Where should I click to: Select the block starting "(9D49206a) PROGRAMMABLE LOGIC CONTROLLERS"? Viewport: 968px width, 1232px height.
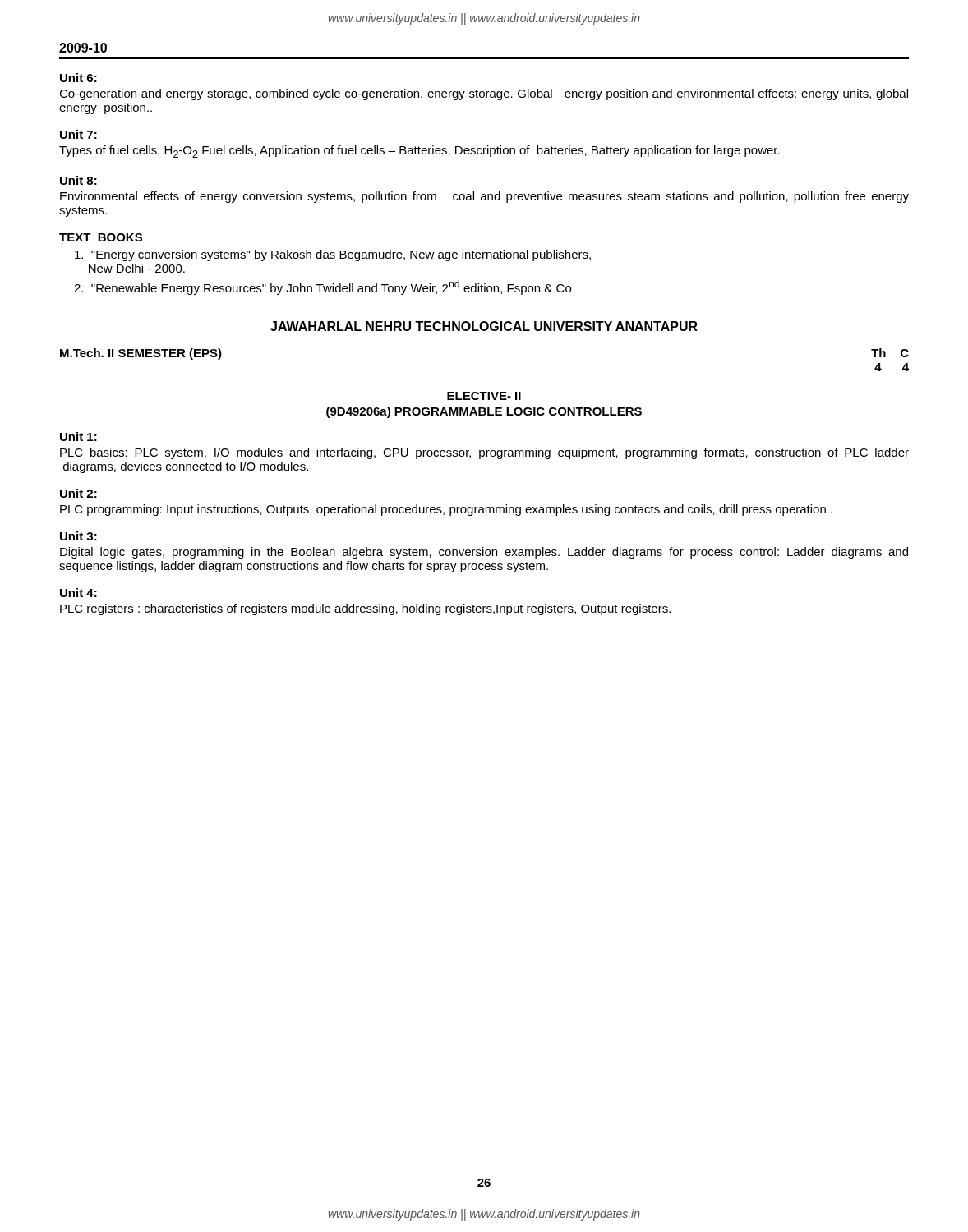click(484, 411)
